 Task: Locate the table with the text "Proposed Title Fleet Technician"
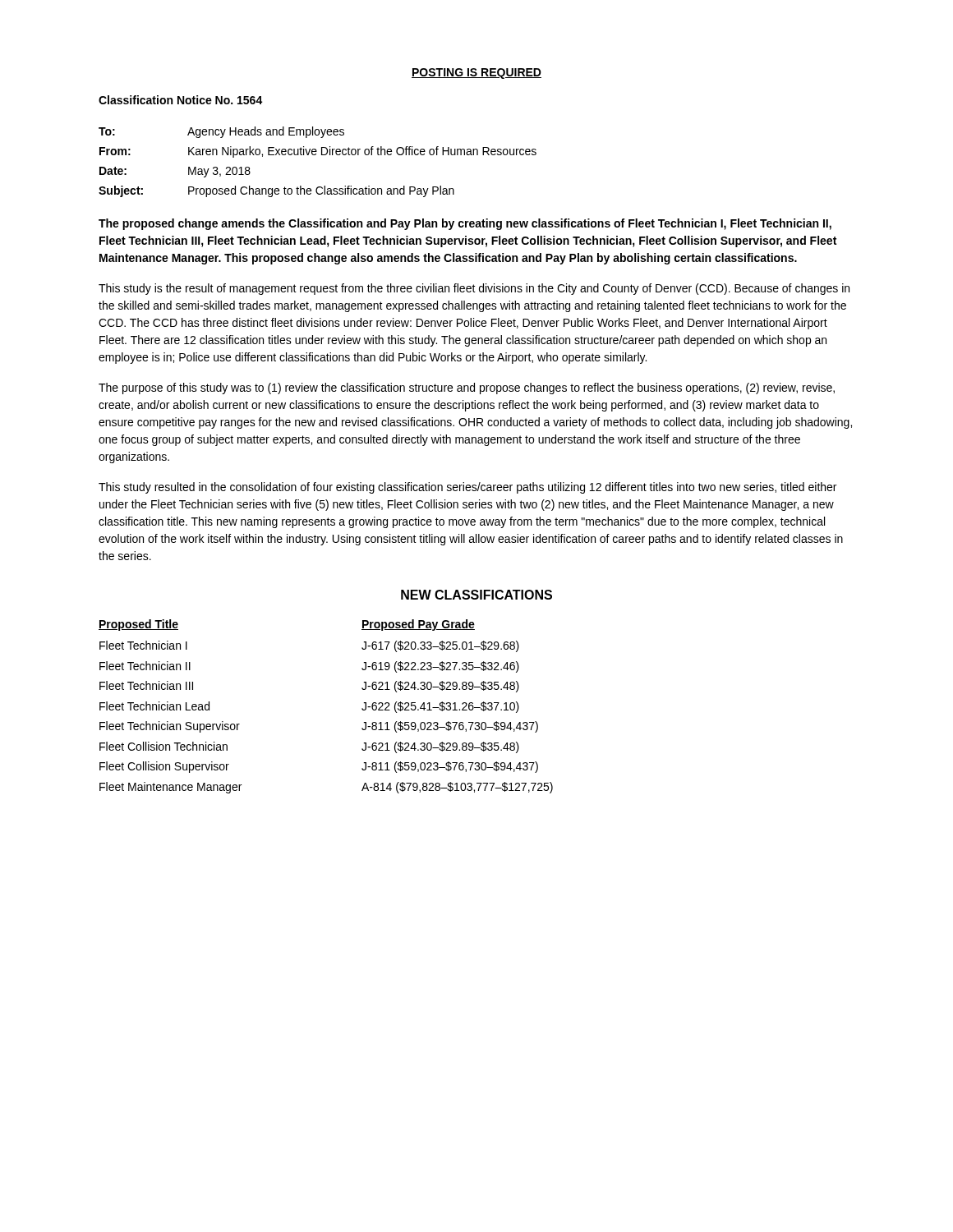476,707
